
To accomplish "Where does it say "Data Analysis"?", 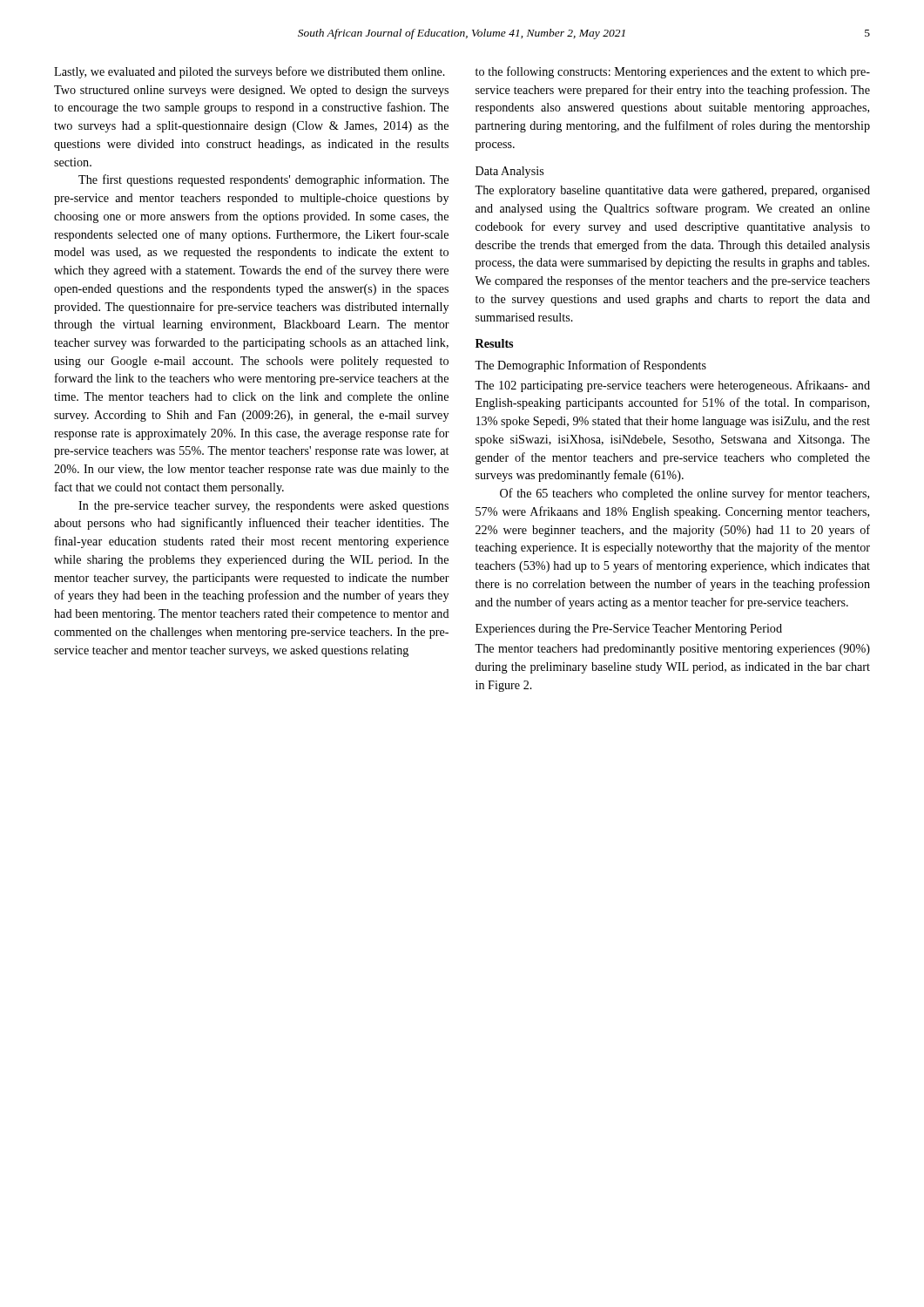I will point(510,170).
